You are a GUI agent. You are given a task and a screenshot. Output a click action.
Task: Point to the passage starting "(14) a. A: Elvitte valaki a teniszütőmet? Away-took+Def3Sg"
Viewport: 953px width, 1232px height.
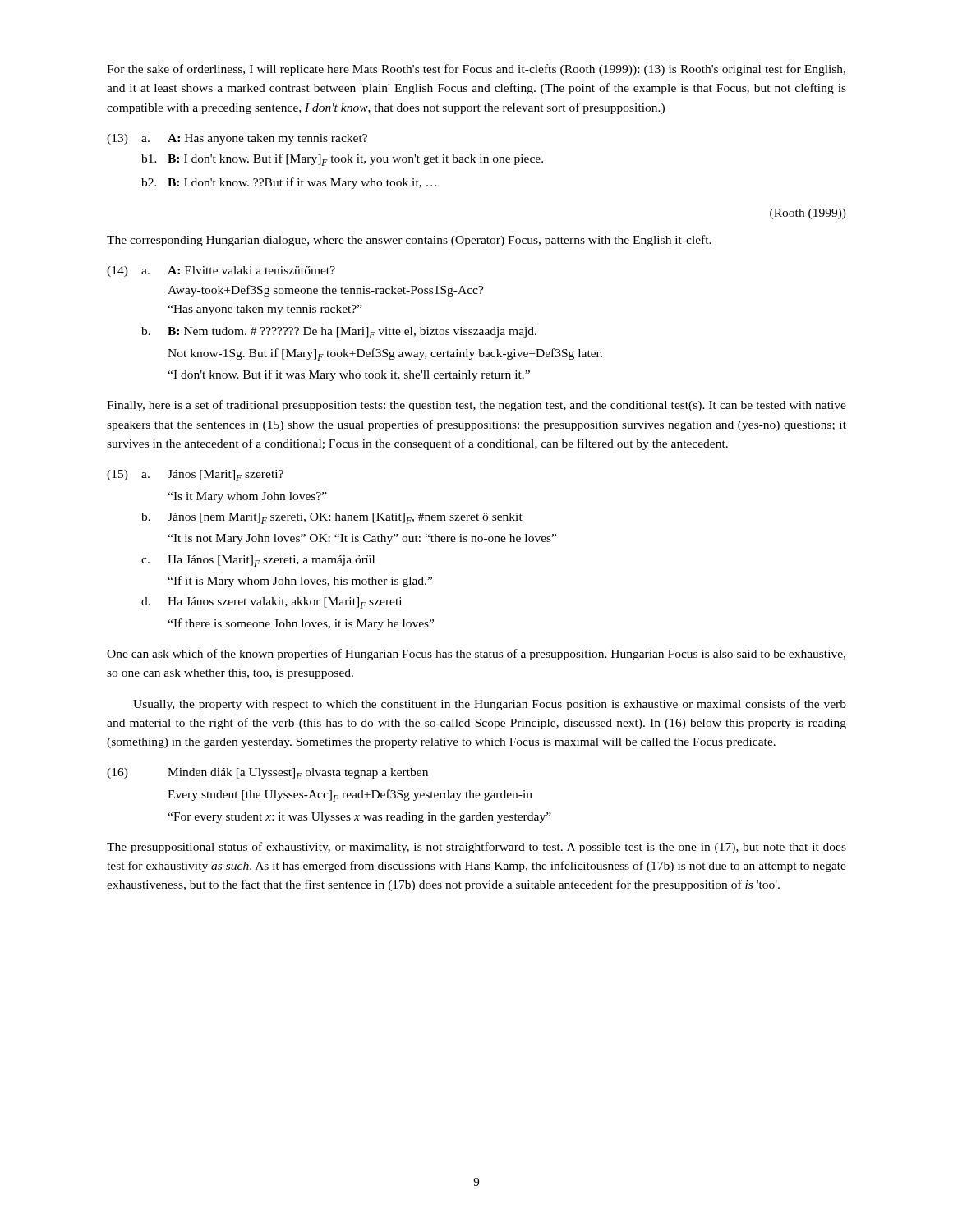pyautogui.click(x=476, y=322)
